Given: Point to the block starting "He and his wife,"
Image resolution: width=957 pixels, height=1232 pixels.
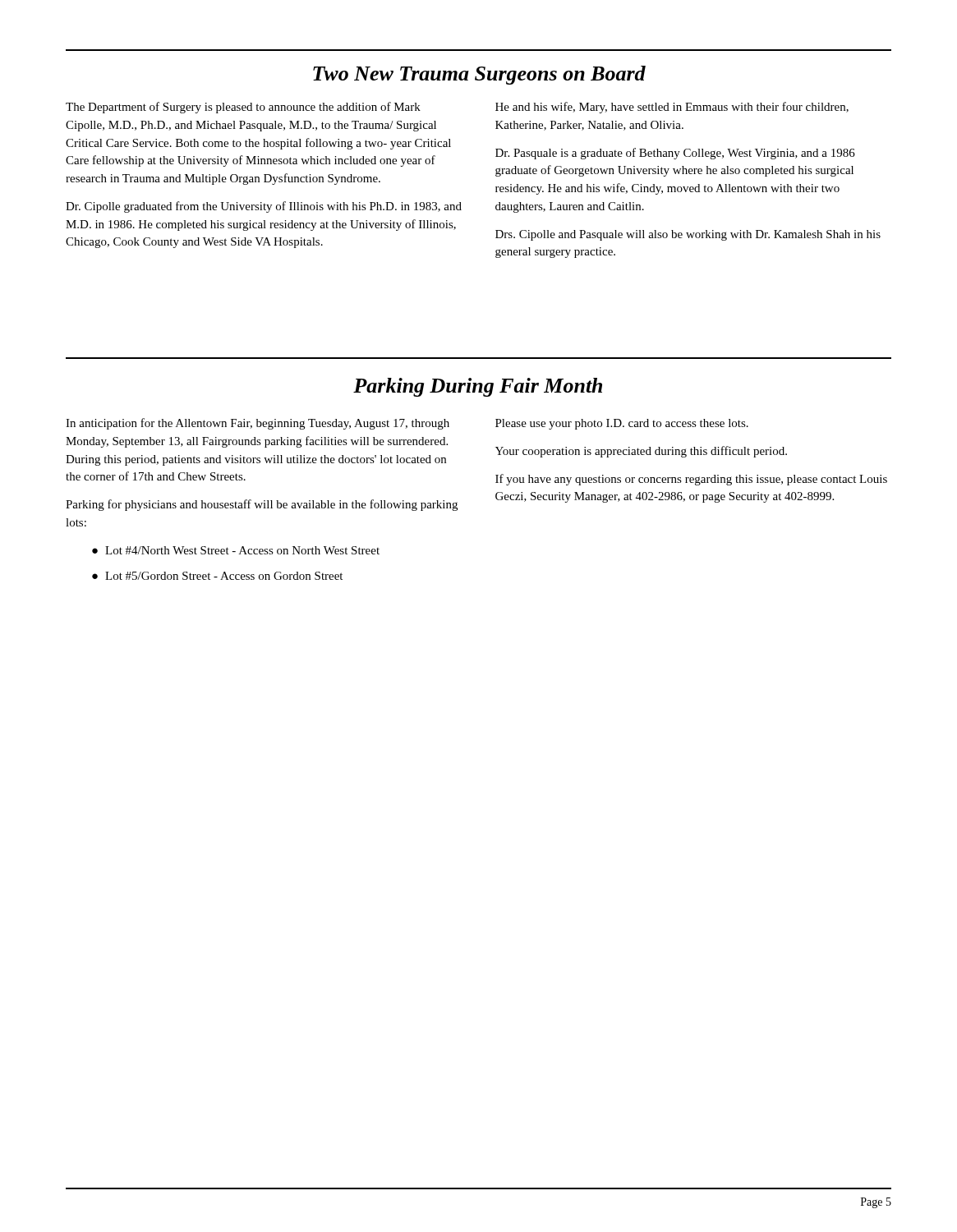Looking at the screenshot, I should point(693,180).
